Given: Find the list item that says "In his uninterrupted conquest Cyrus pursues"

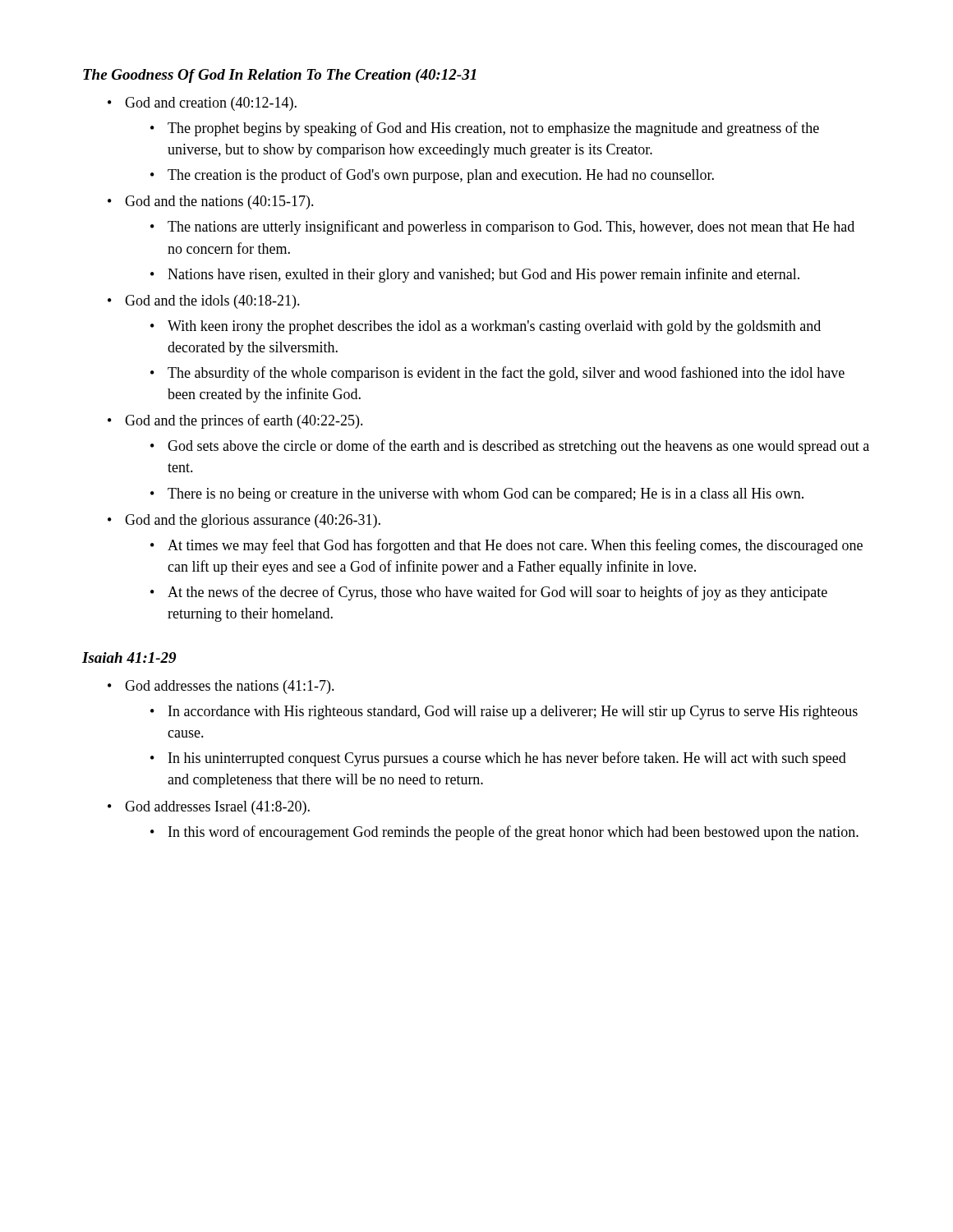Looking at the screenshot, I should 507,769.
